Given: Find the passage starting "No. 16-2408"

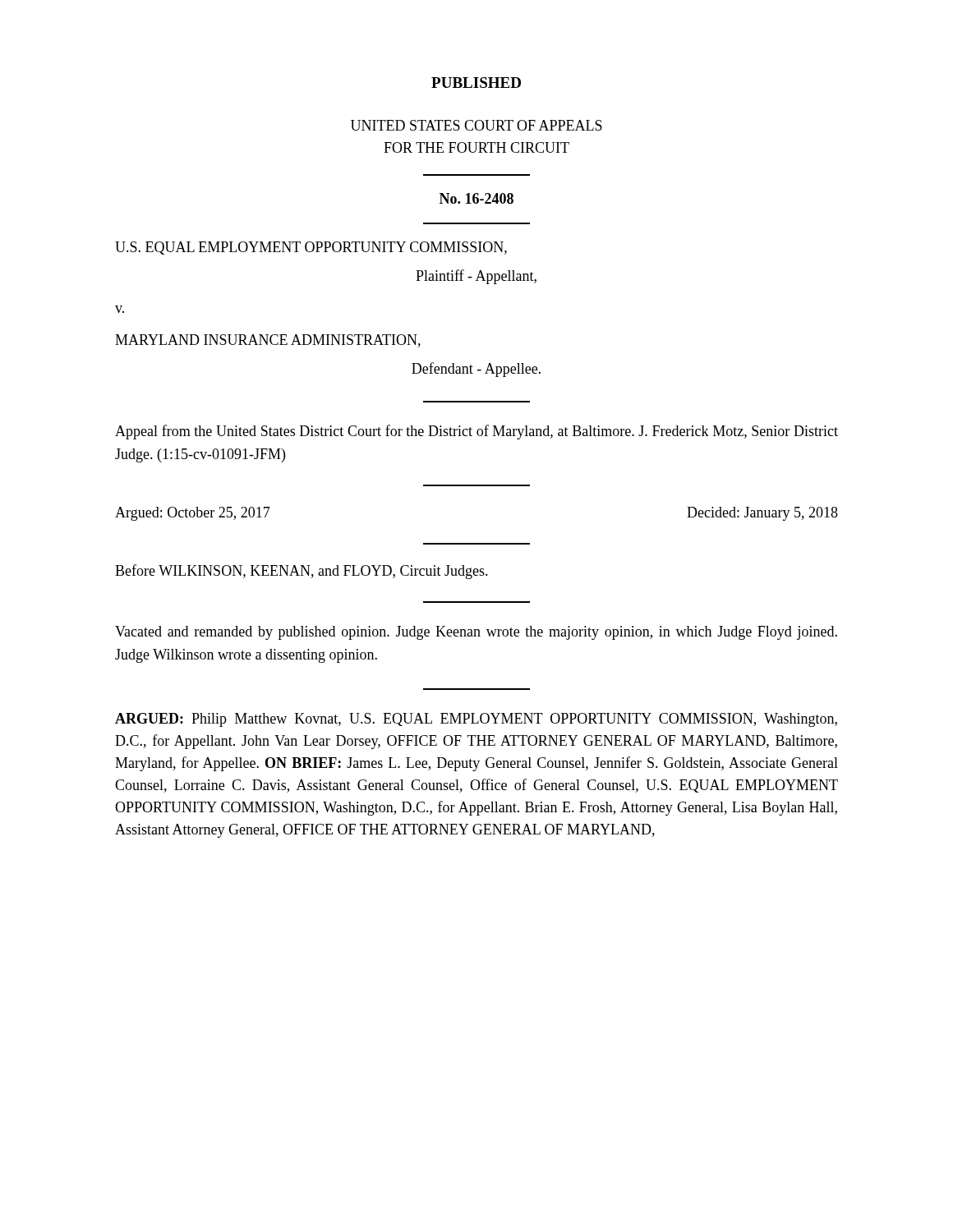Looking at the screenshot, I should click(476, 199).
